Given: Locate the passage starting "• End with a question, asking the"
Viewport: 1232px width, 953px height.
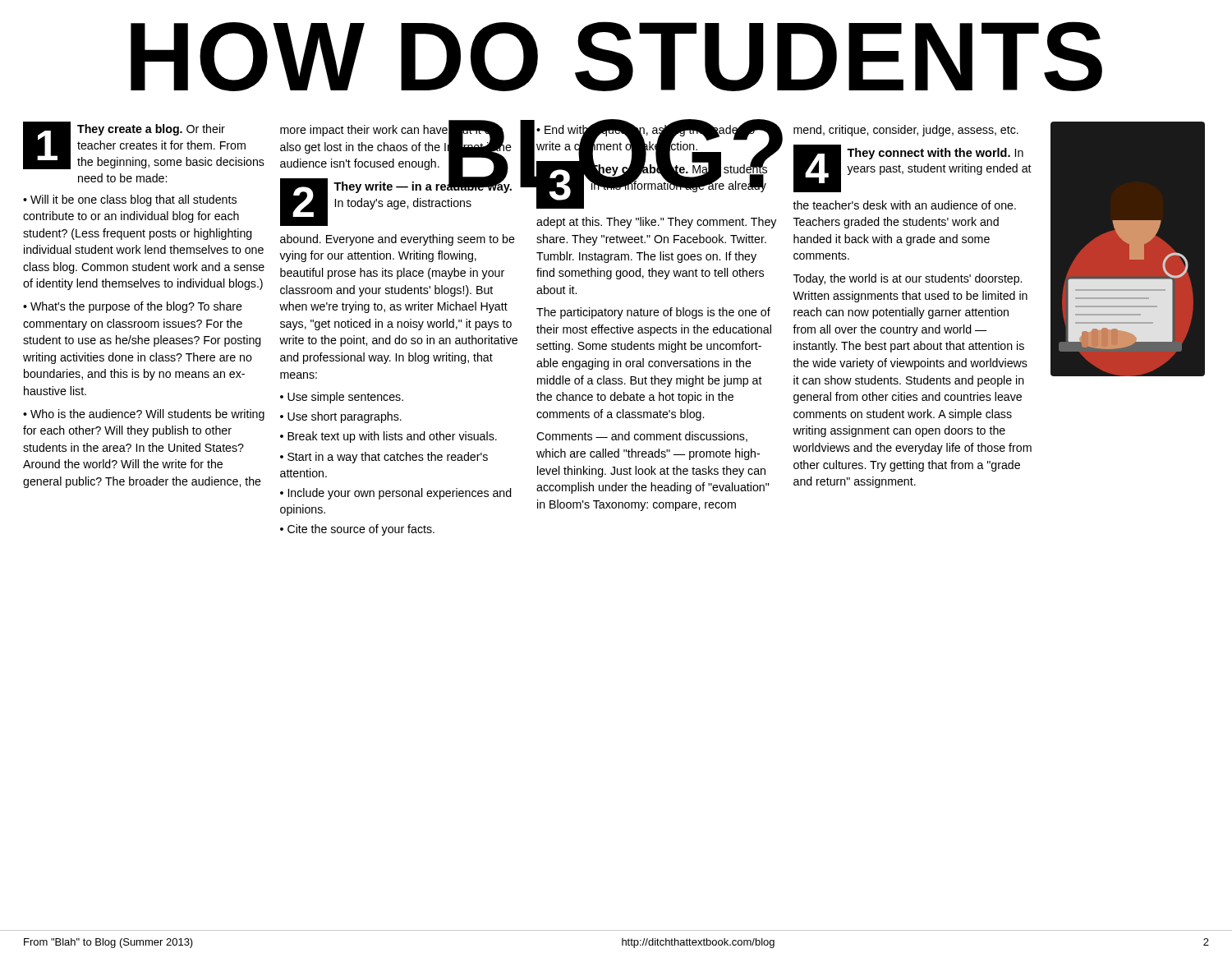Looking at the screenshot, I should point(646,138).
